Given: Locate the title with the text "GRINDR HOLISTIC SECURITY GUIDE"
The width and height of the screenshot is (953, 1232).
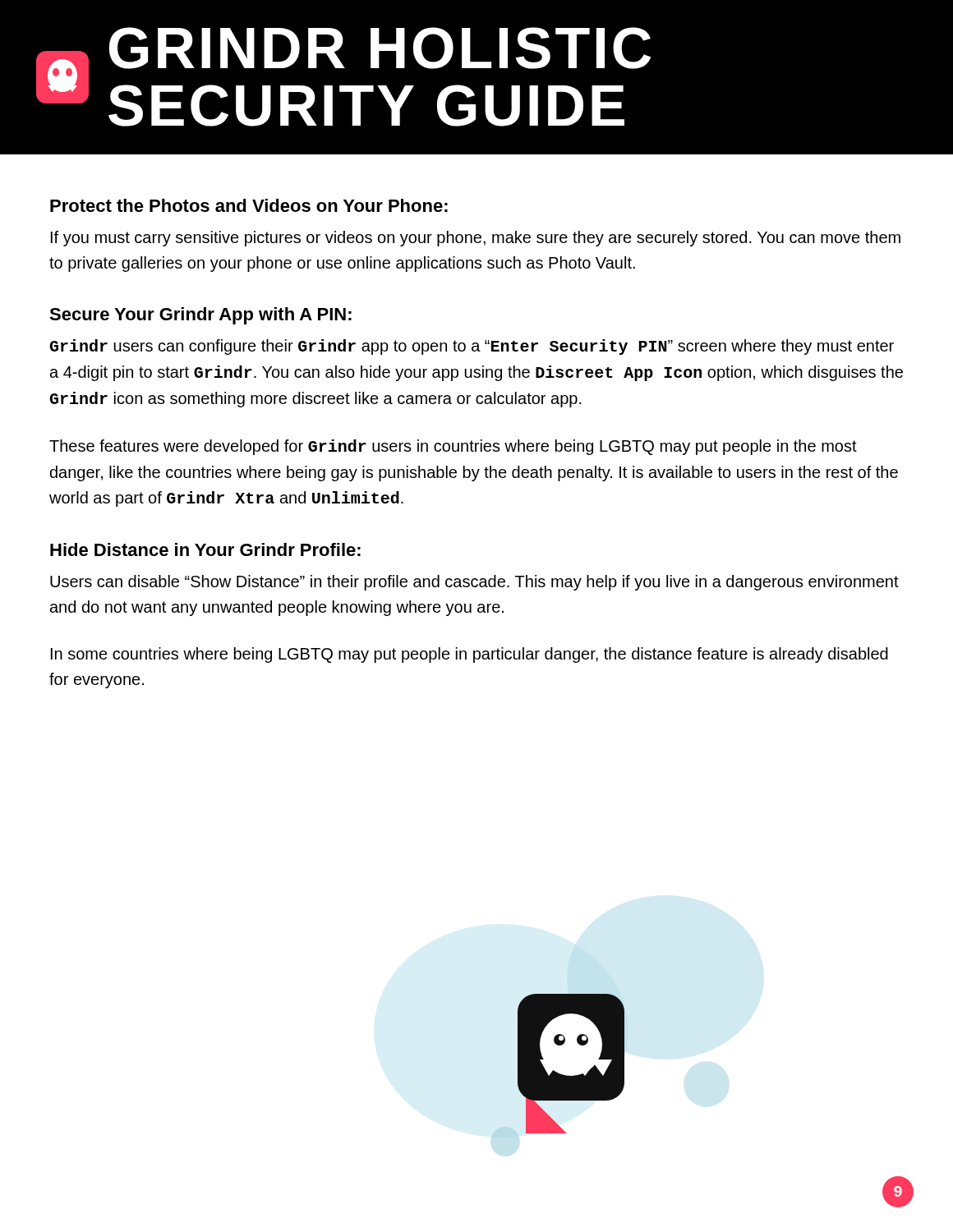Looking at the screenshot, I should tap(476, 77).
